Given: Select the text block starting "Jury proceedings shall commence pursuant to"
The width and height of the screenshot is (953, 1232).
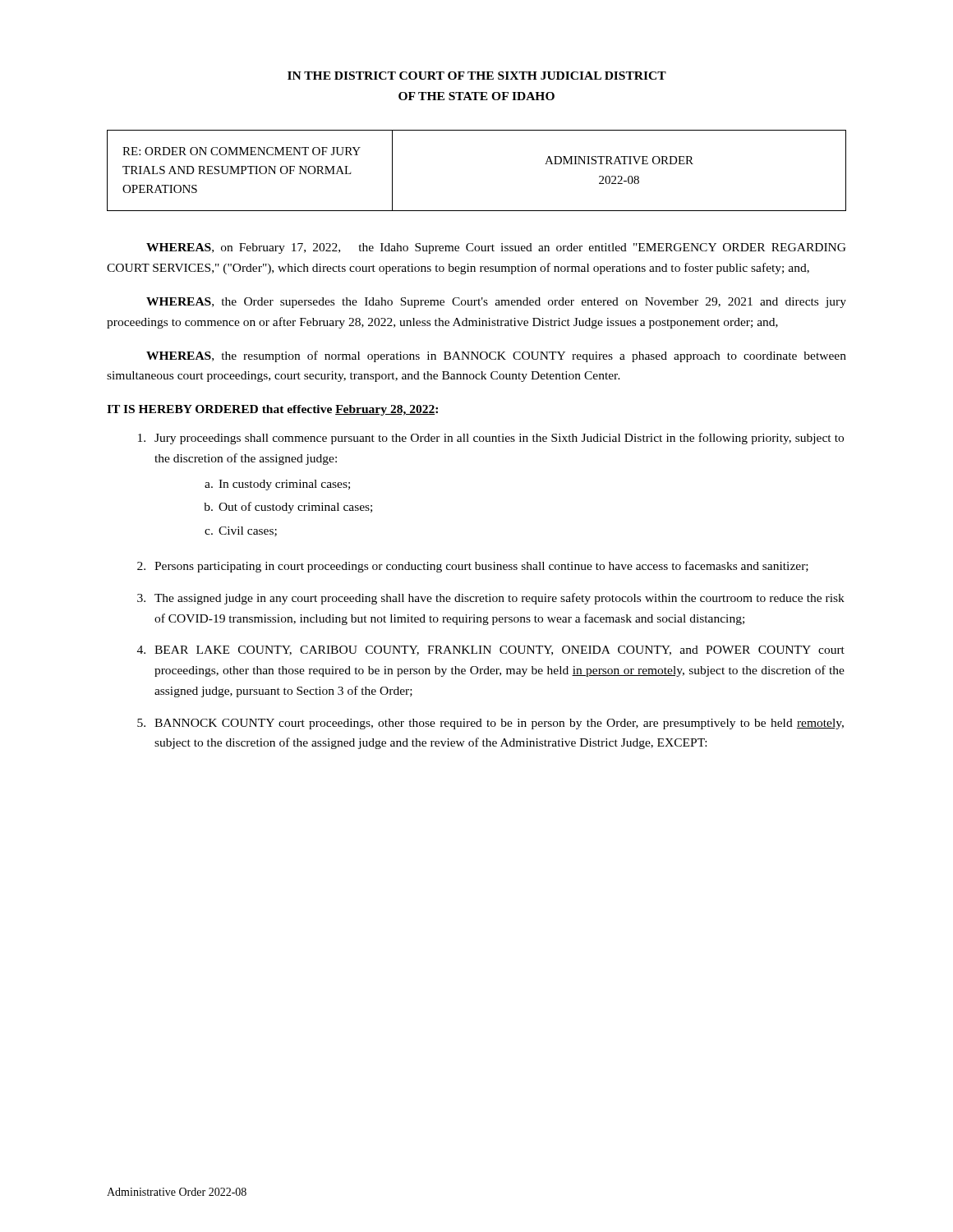Looking at the screenshot, I should (x=499, y=439).
